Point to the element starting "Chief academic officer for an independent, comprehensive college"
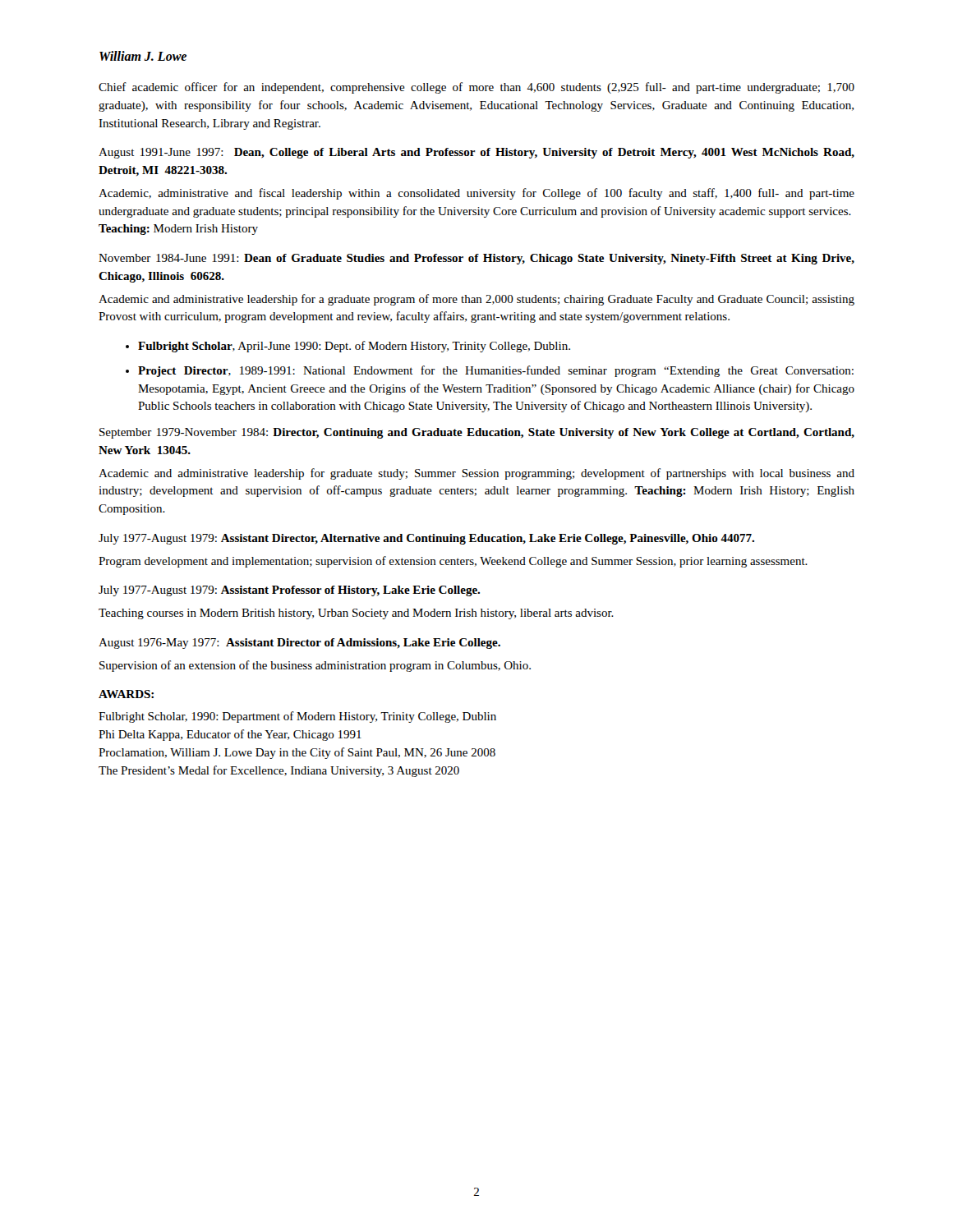This screenshot has width=953, height=1232. (476, 106)
